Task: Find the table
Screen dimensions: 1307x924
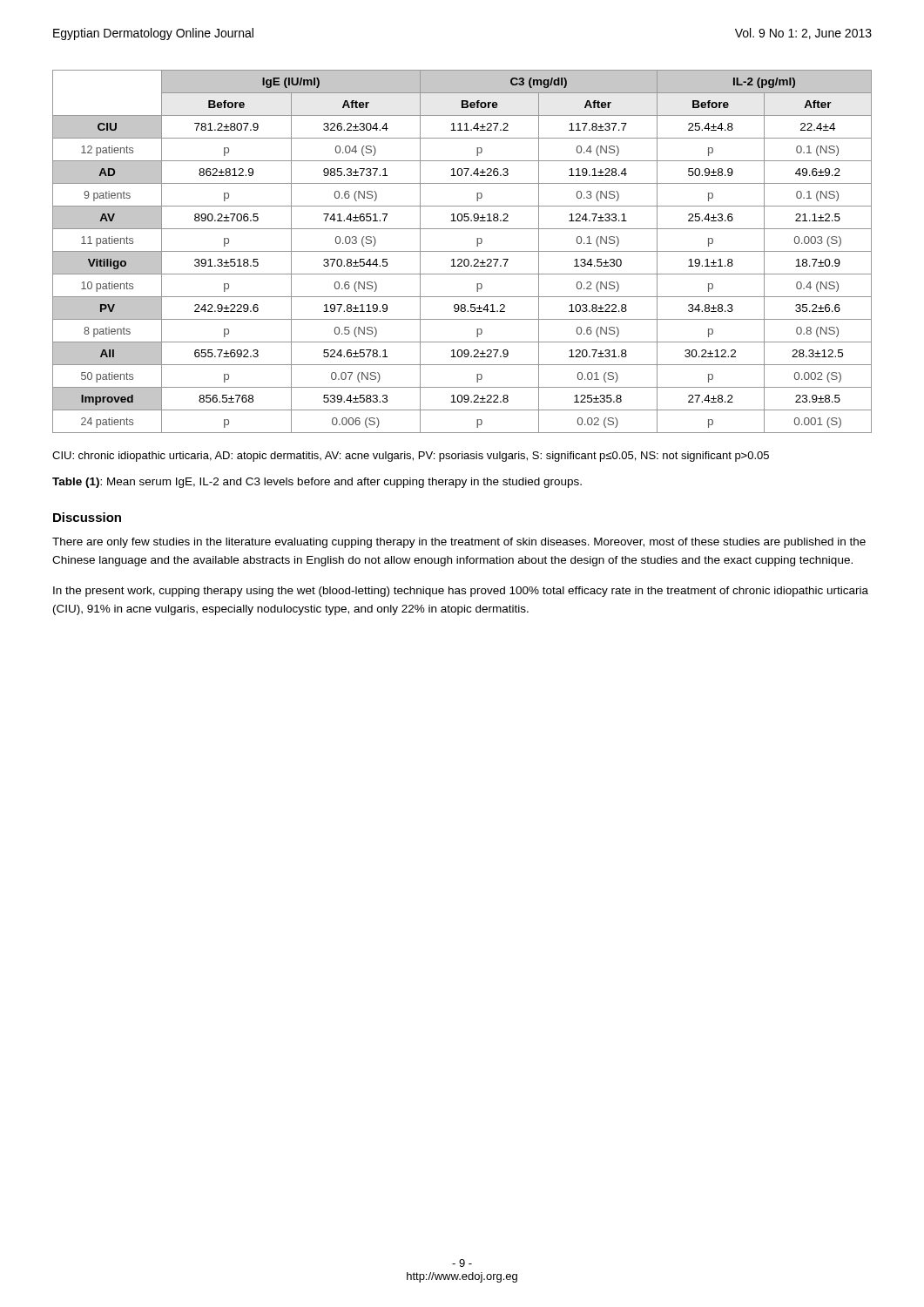Action: tap(462, 251)
